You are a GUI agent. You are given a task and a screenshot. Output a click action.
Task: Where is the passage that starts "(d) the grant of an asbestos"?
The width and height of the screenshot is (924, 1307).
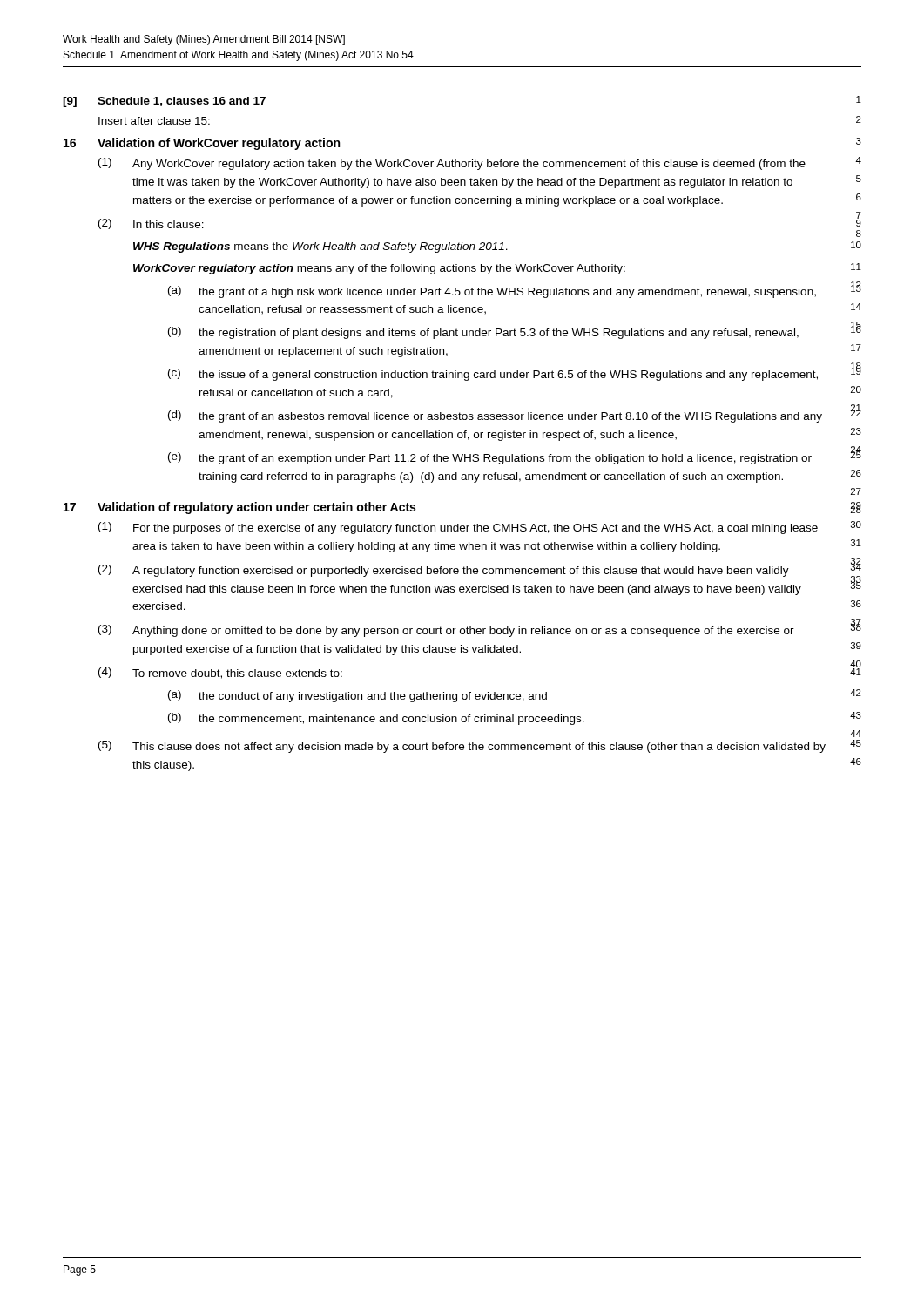tap(499, 426)
